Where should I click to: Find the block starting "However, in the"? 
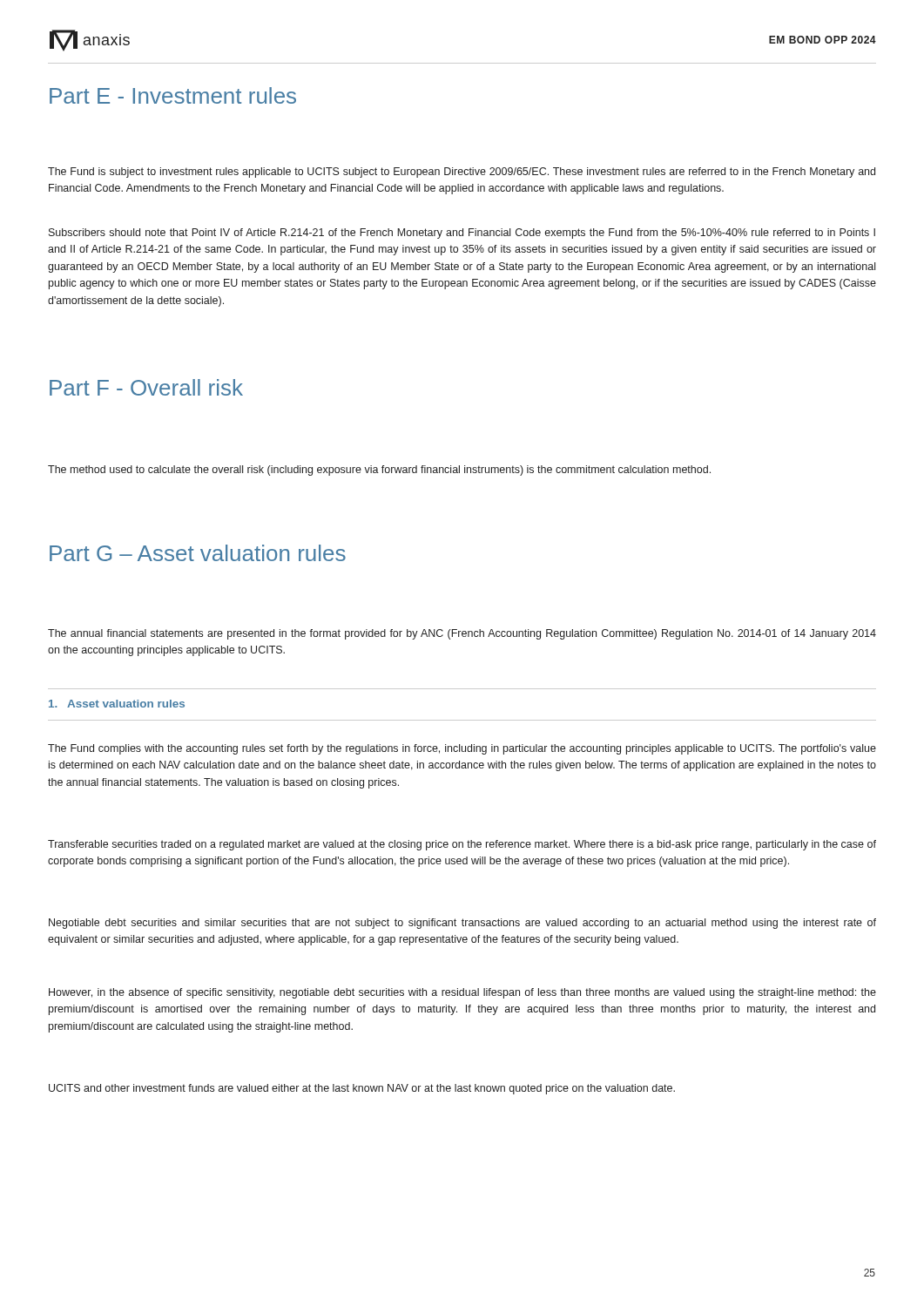pyautogui.click(x=462, y=1010)
